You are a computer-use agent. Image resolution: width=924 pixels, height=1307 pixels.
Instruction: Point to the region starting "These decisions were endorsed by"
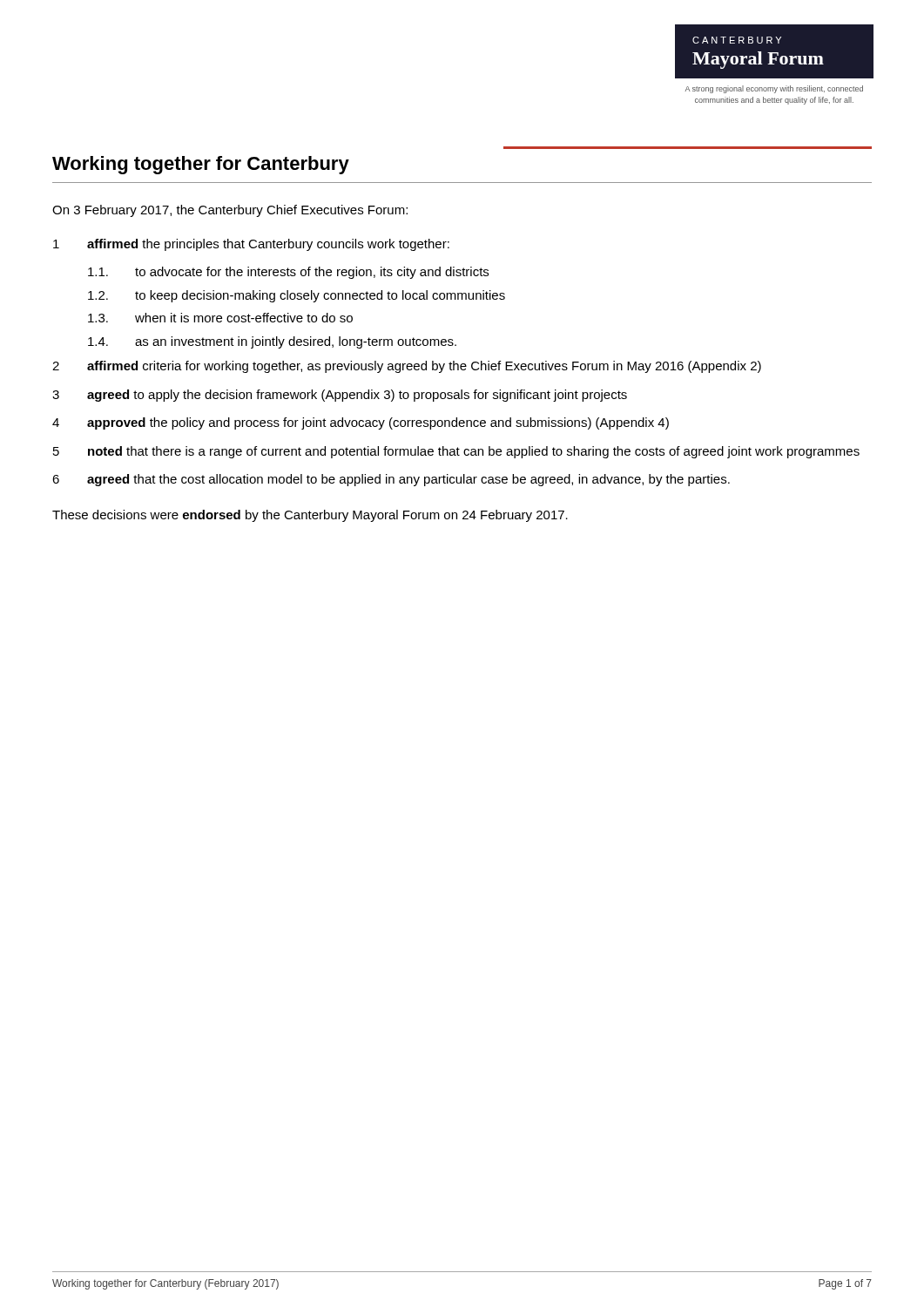point(310,514)
